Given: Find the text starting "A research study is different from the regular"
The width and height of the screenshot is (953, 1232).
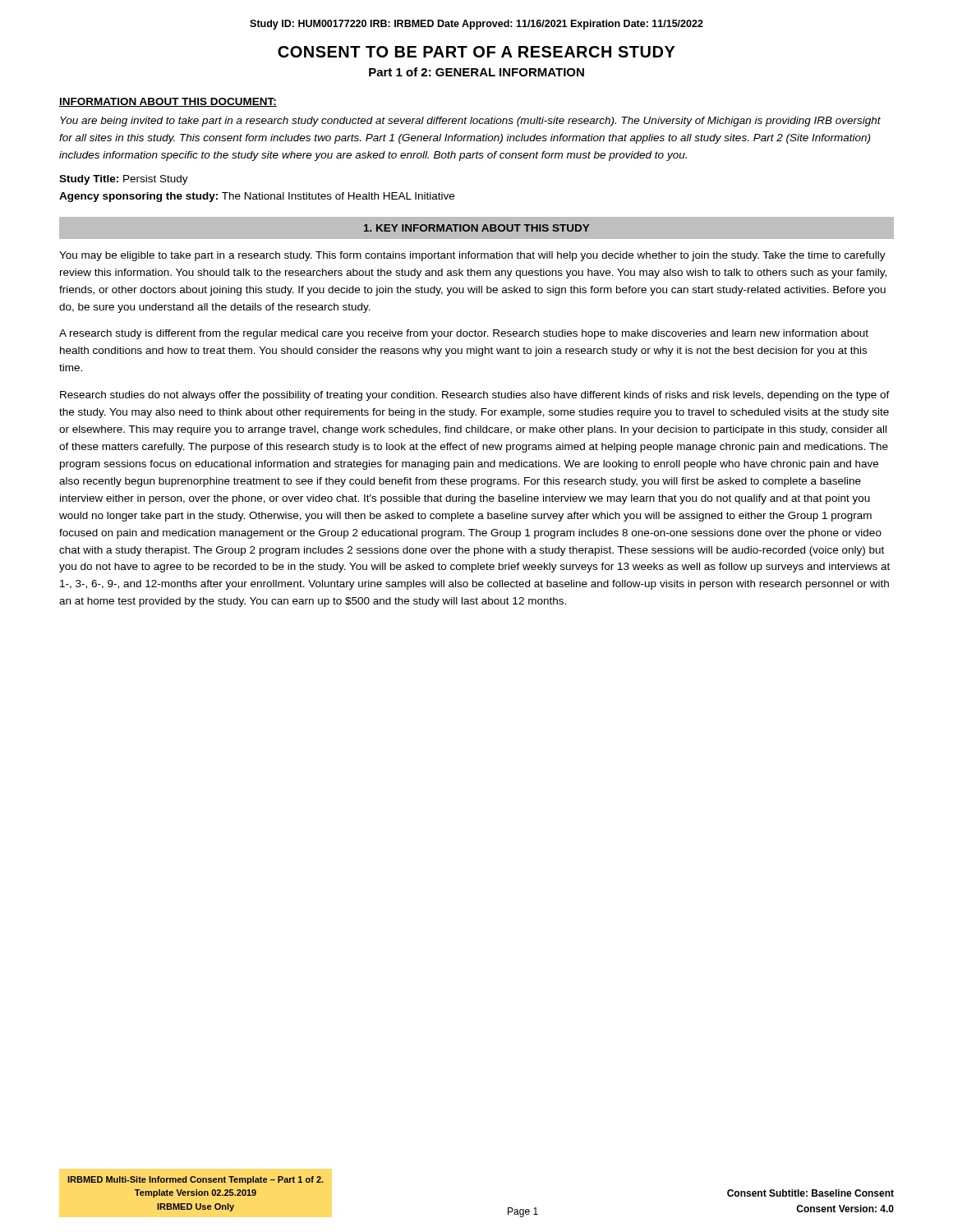Looking at the screenshot, I should click(x=464, y=351).
